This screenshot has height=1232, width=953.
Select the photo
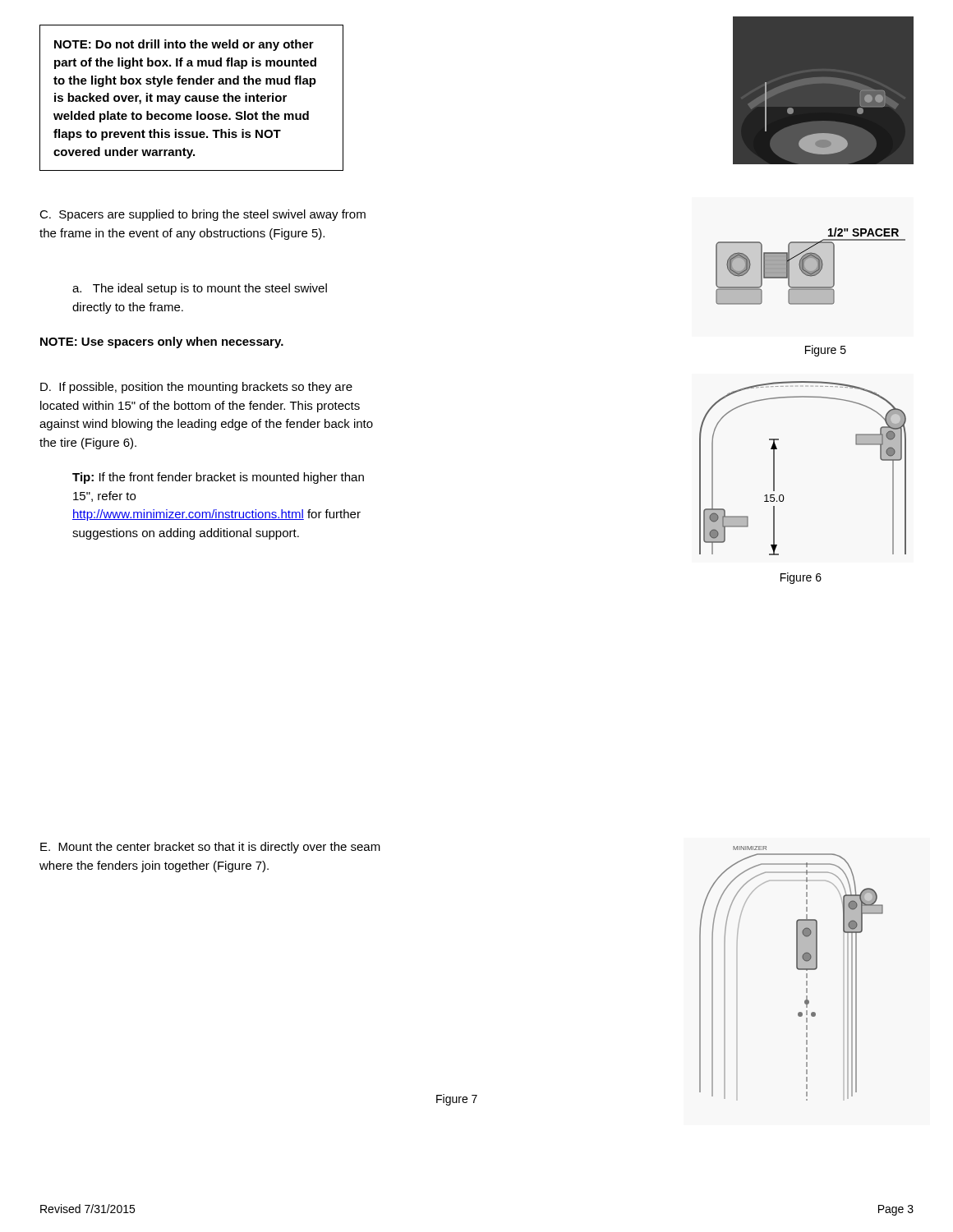[823, 90]
